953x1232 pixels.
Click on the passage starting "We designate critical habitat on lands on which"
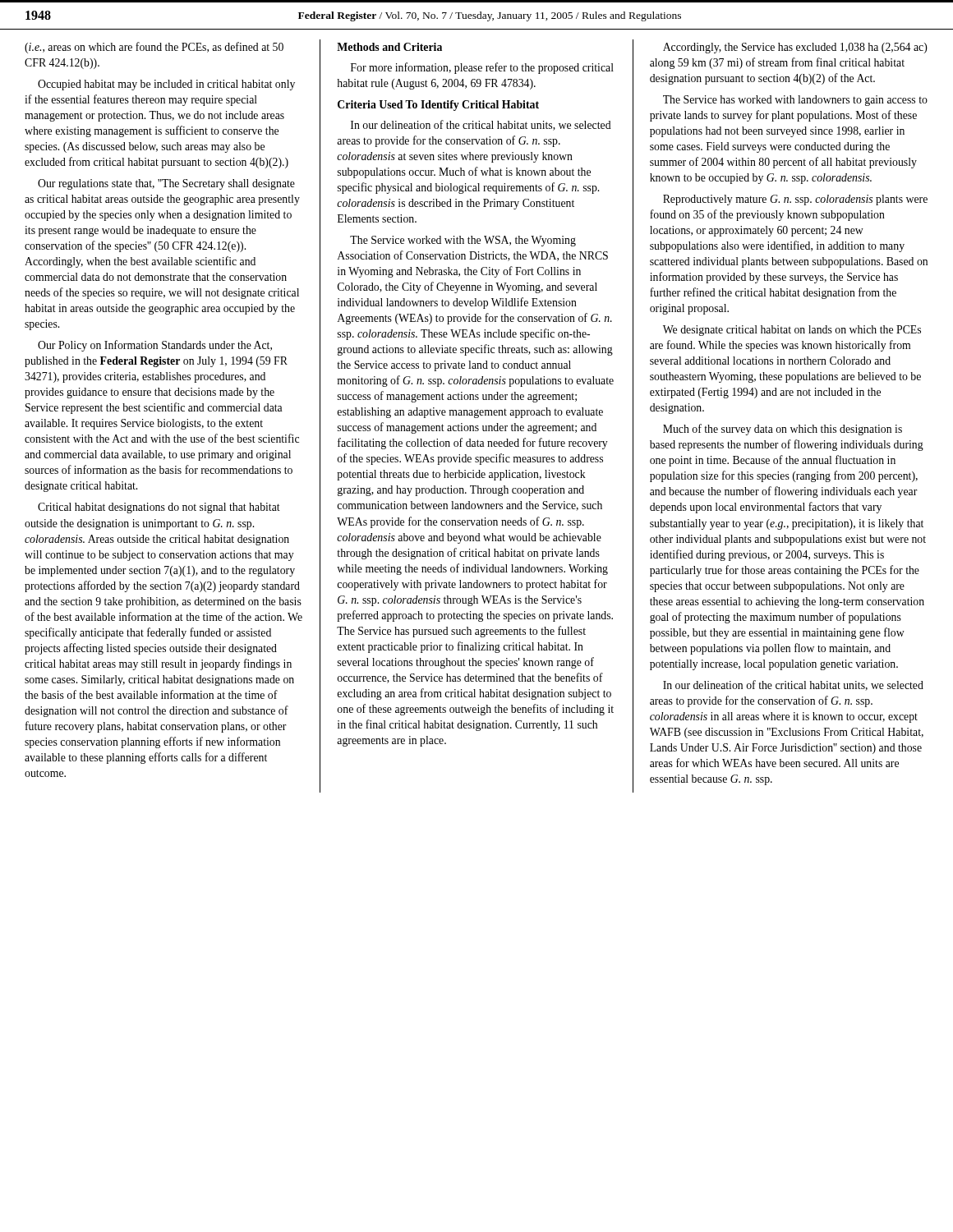click(789, 369)
